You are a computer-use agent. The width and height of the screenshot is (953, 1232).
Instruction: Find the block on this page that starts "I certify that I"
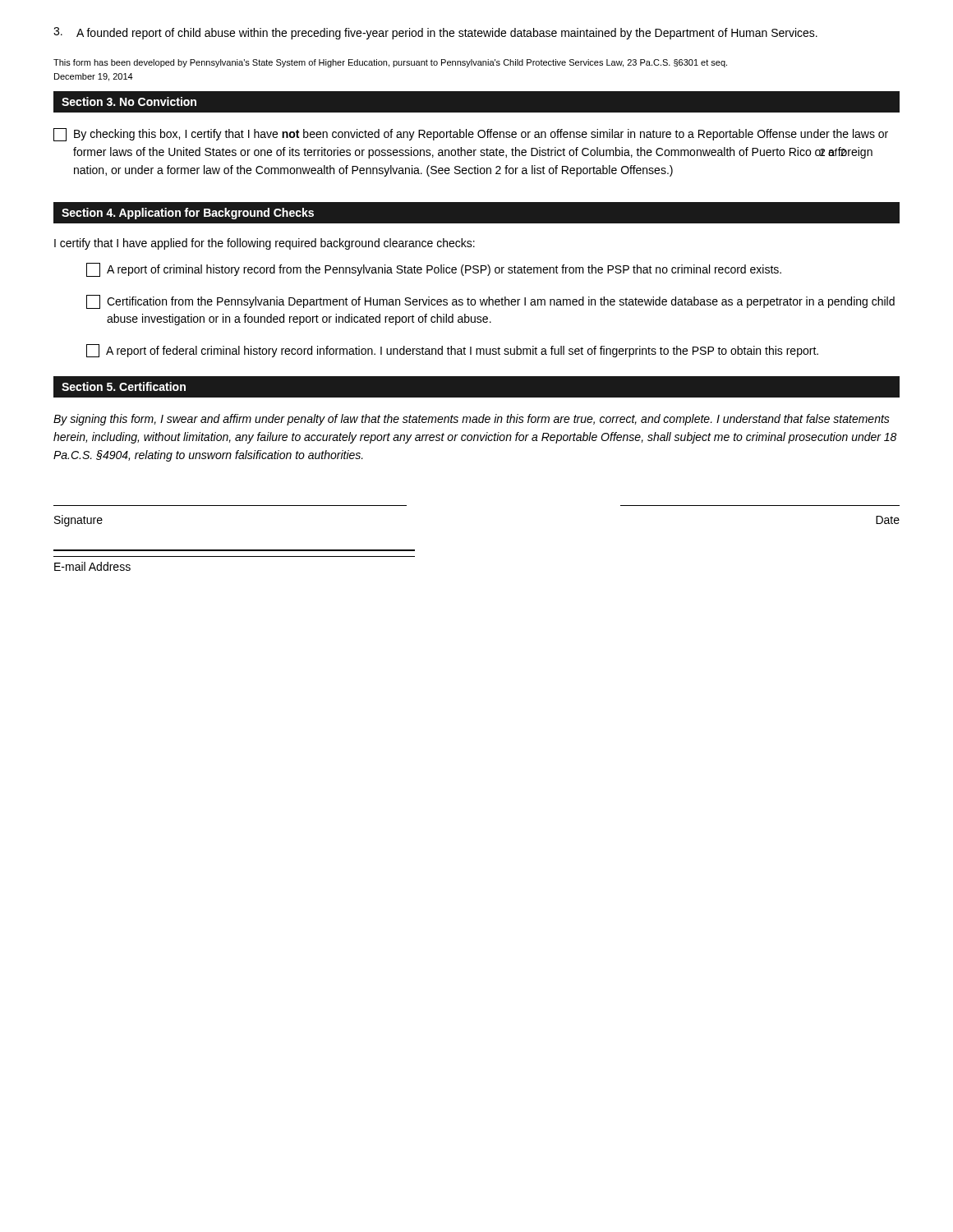(264, 243)
